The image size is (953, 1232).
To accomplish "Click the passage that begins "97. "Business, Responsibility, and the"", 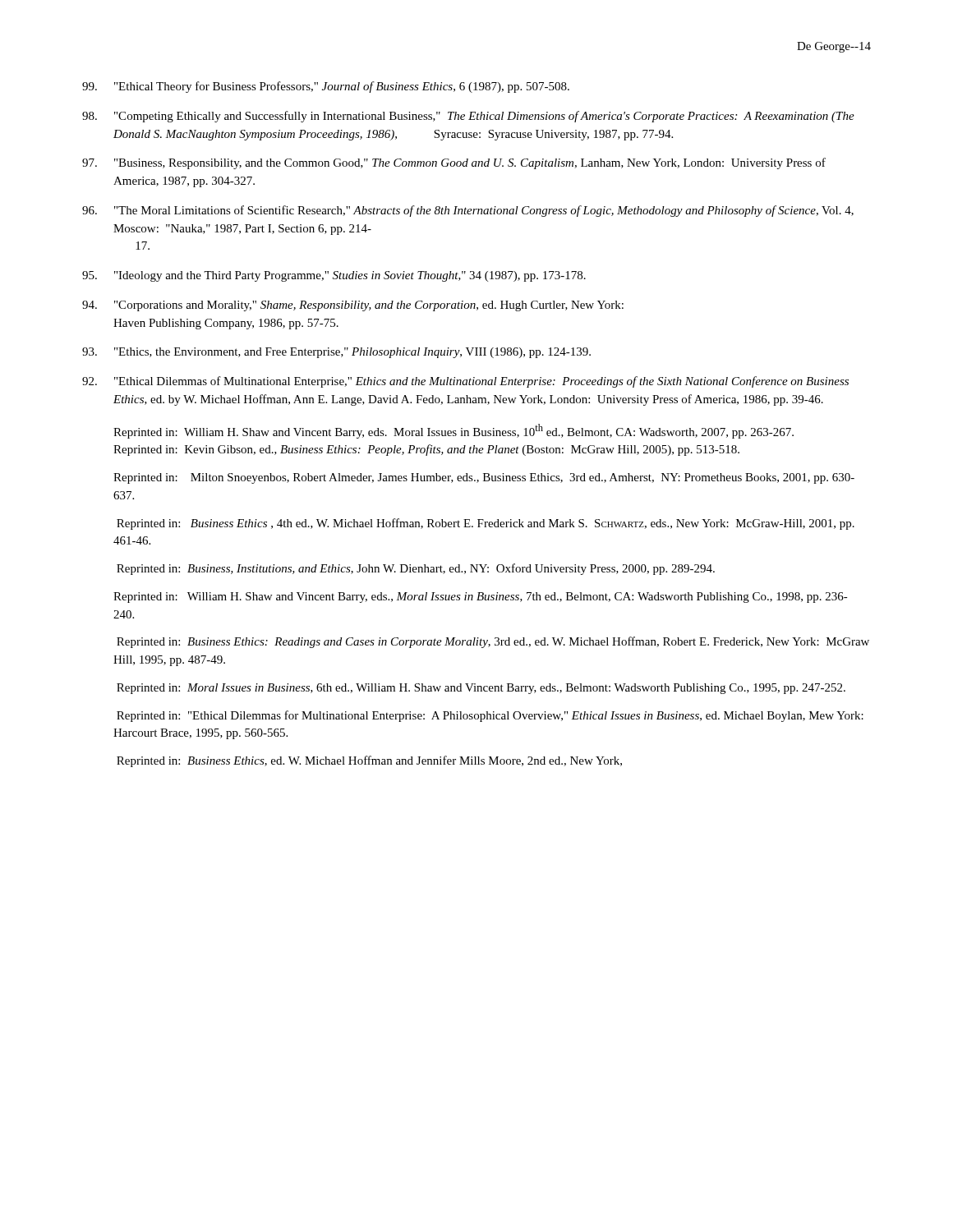I will point(476,172).
